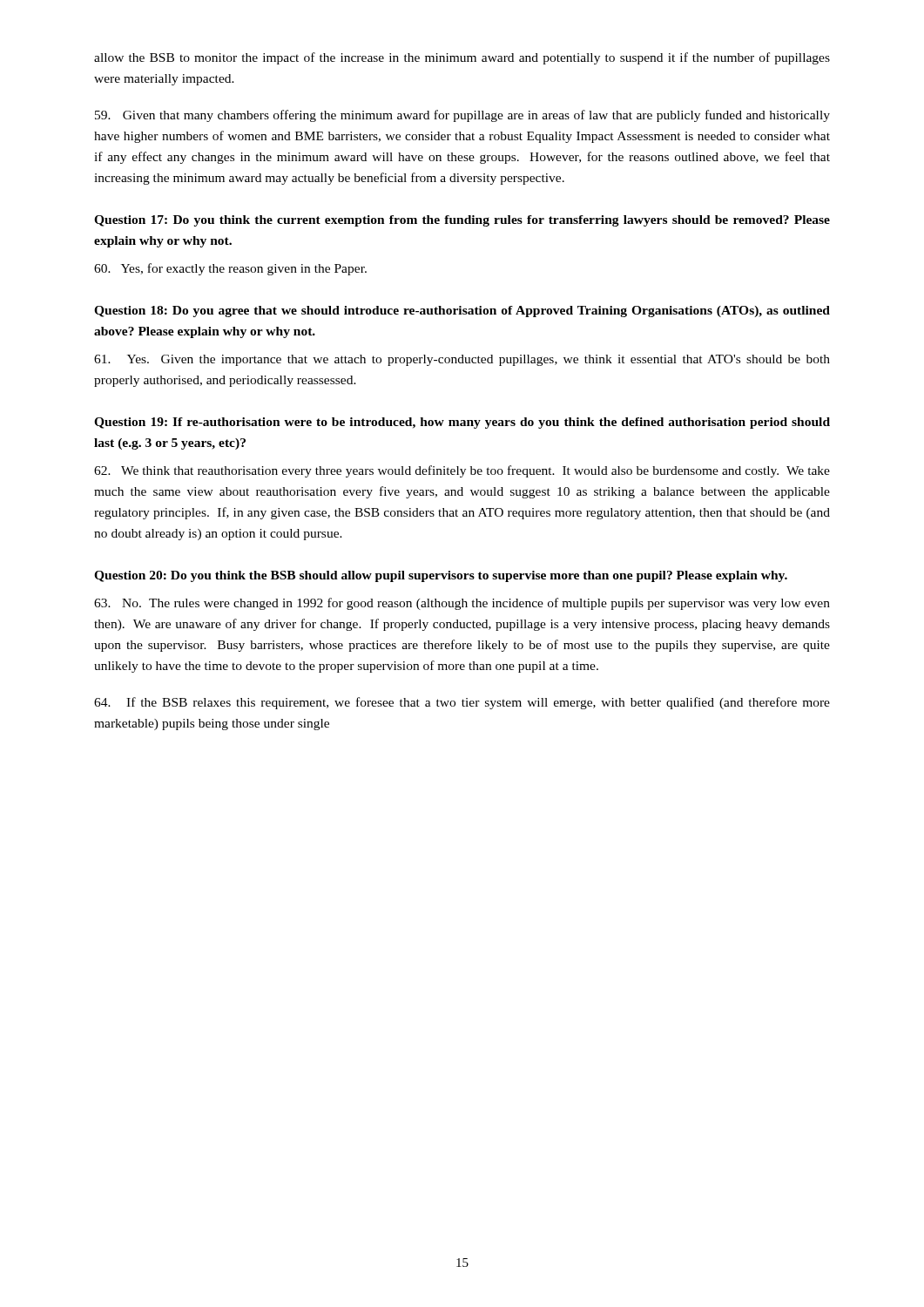Select the block starting "Yes, for exactly"
Viewport: 924px width, 1307px height.
(x=231, y=268)
